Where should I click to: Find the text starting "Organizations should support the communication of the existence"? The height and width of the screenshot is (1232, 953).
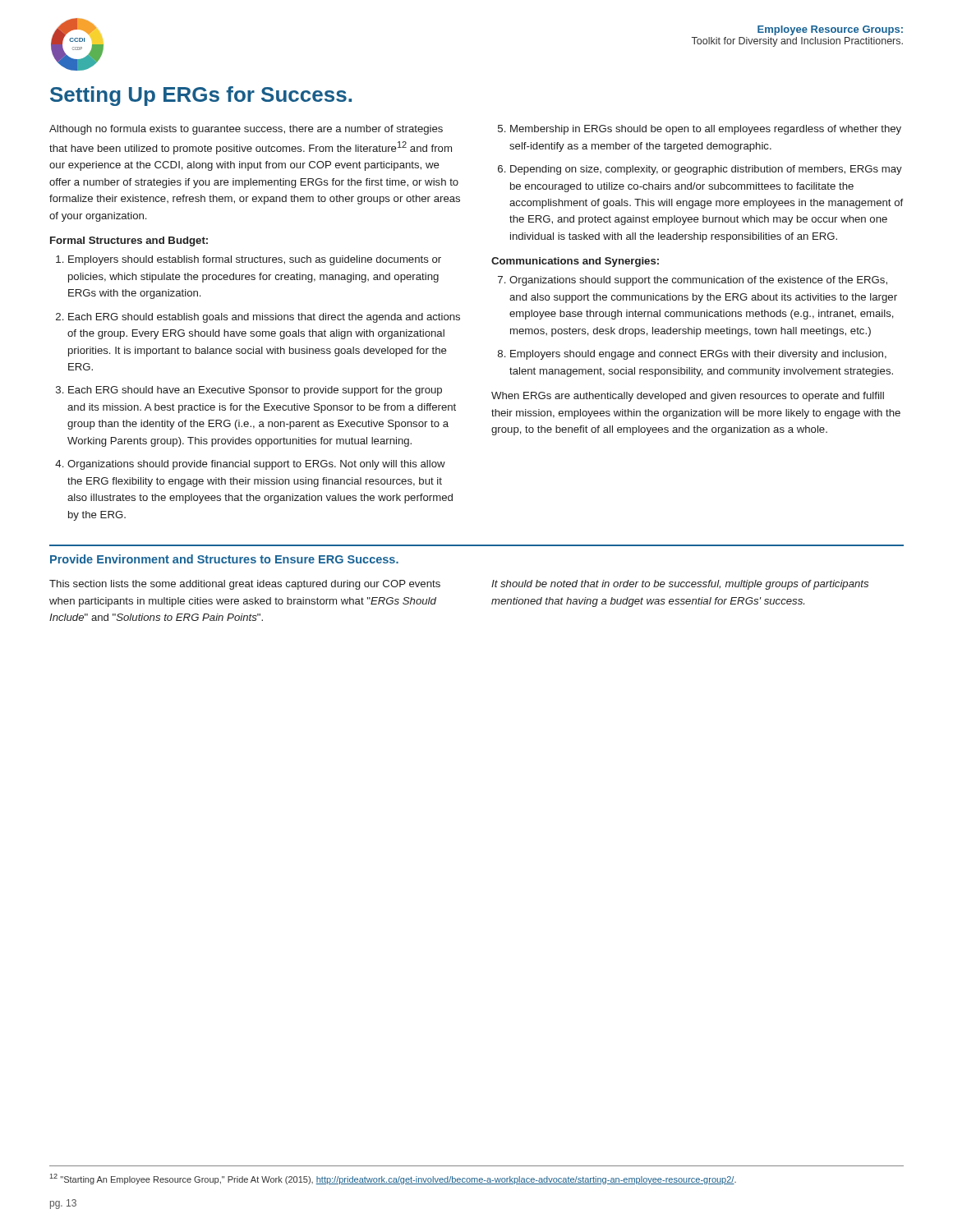click(x=703, y=305)
